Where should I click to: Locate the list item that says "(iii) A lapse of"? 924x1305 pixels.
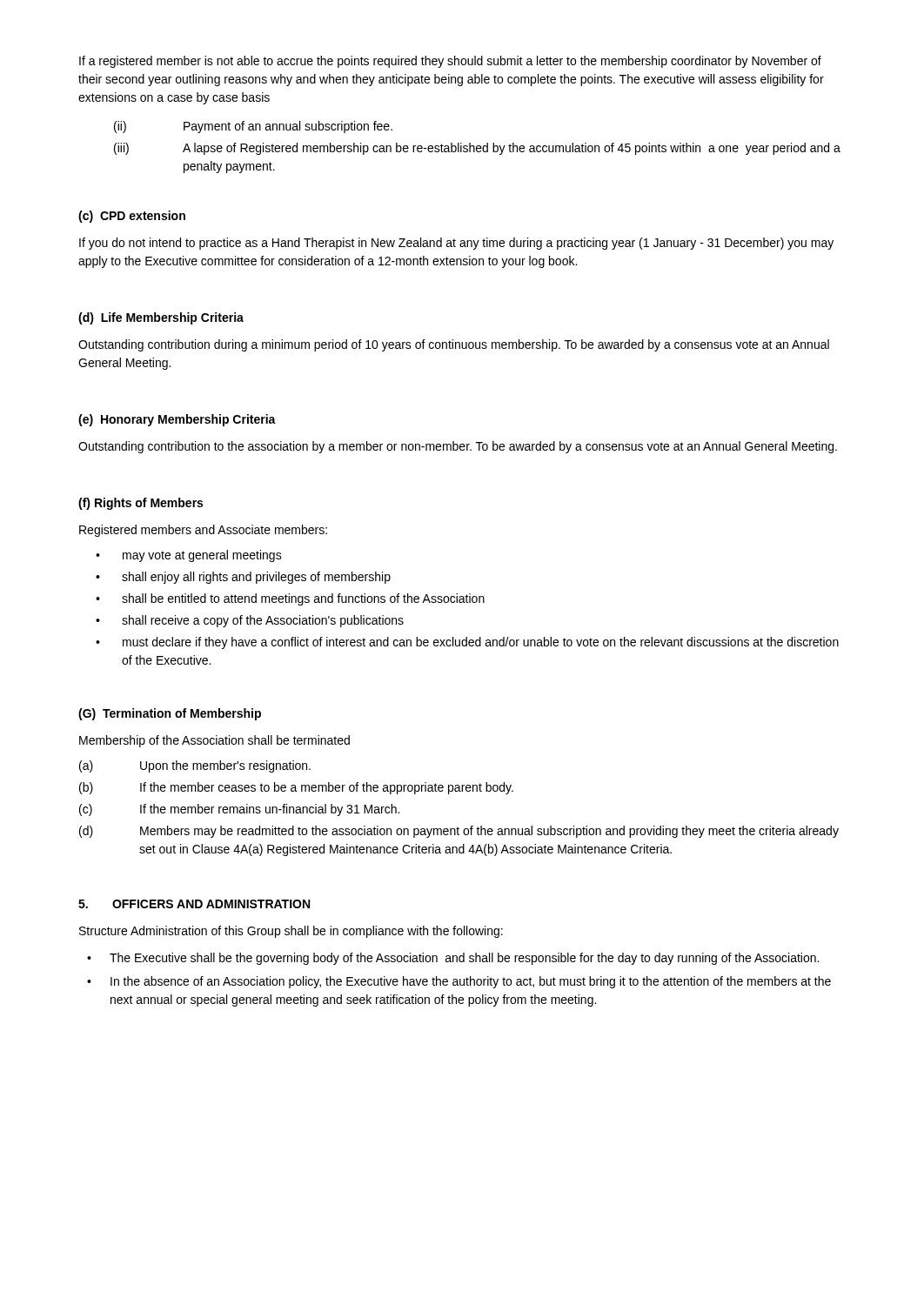(462, 158)
